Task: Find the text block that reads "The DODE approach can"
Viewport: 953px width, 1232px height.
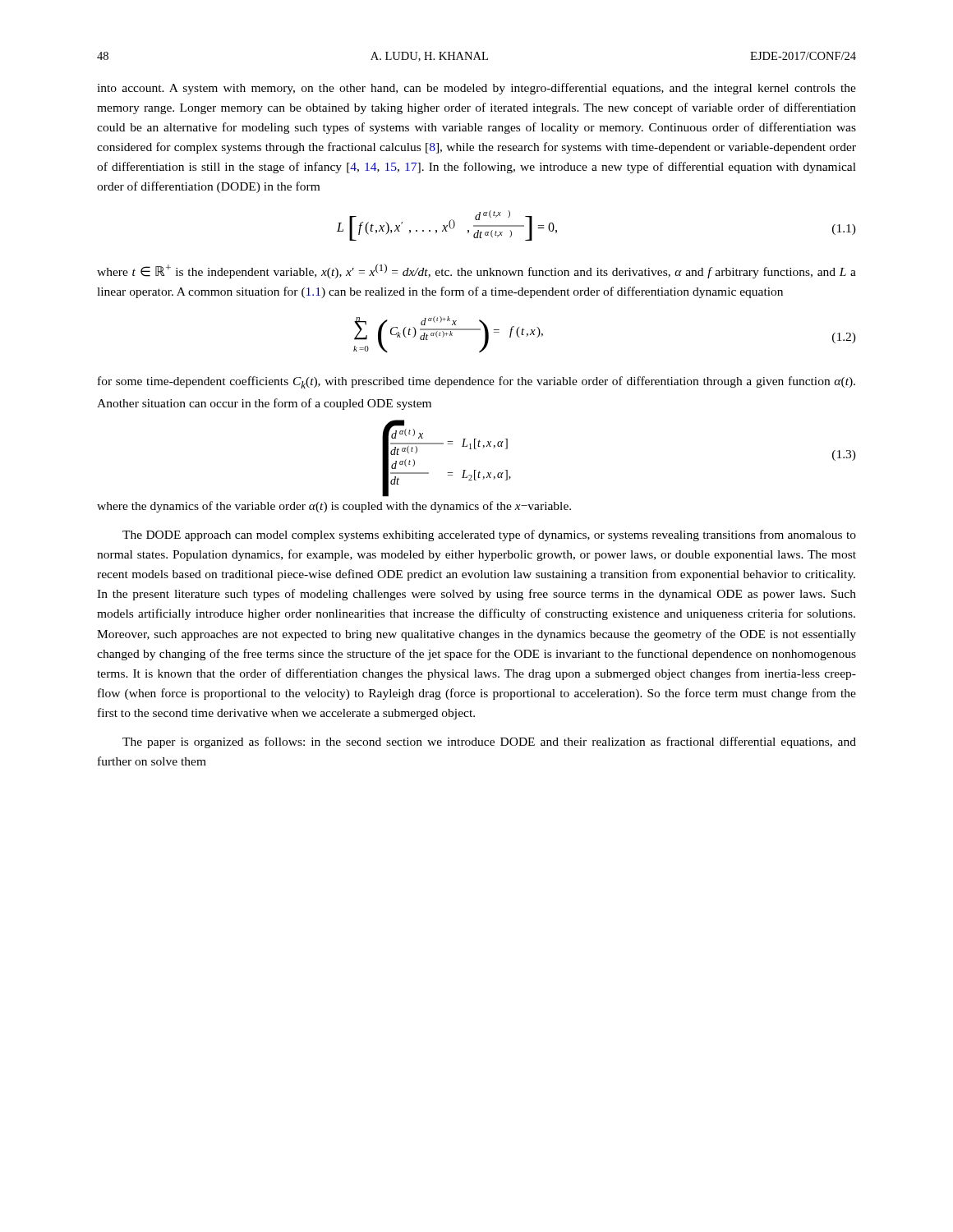Action: [476, 624]
